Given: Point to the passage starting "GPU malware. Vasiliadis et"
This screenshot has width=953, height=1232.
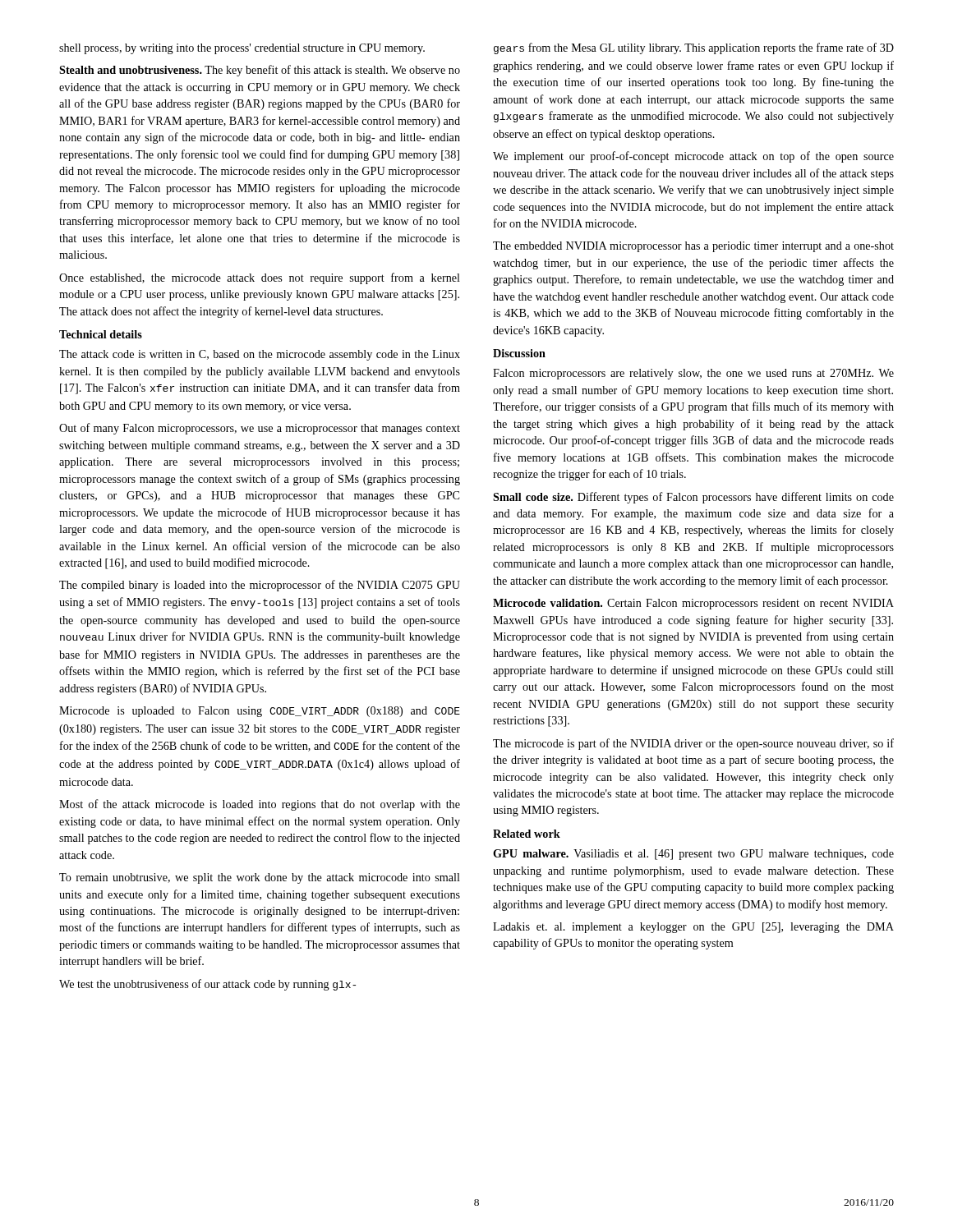Looking at the screenshot, I should pyautogui.click(x=693, y=879).
